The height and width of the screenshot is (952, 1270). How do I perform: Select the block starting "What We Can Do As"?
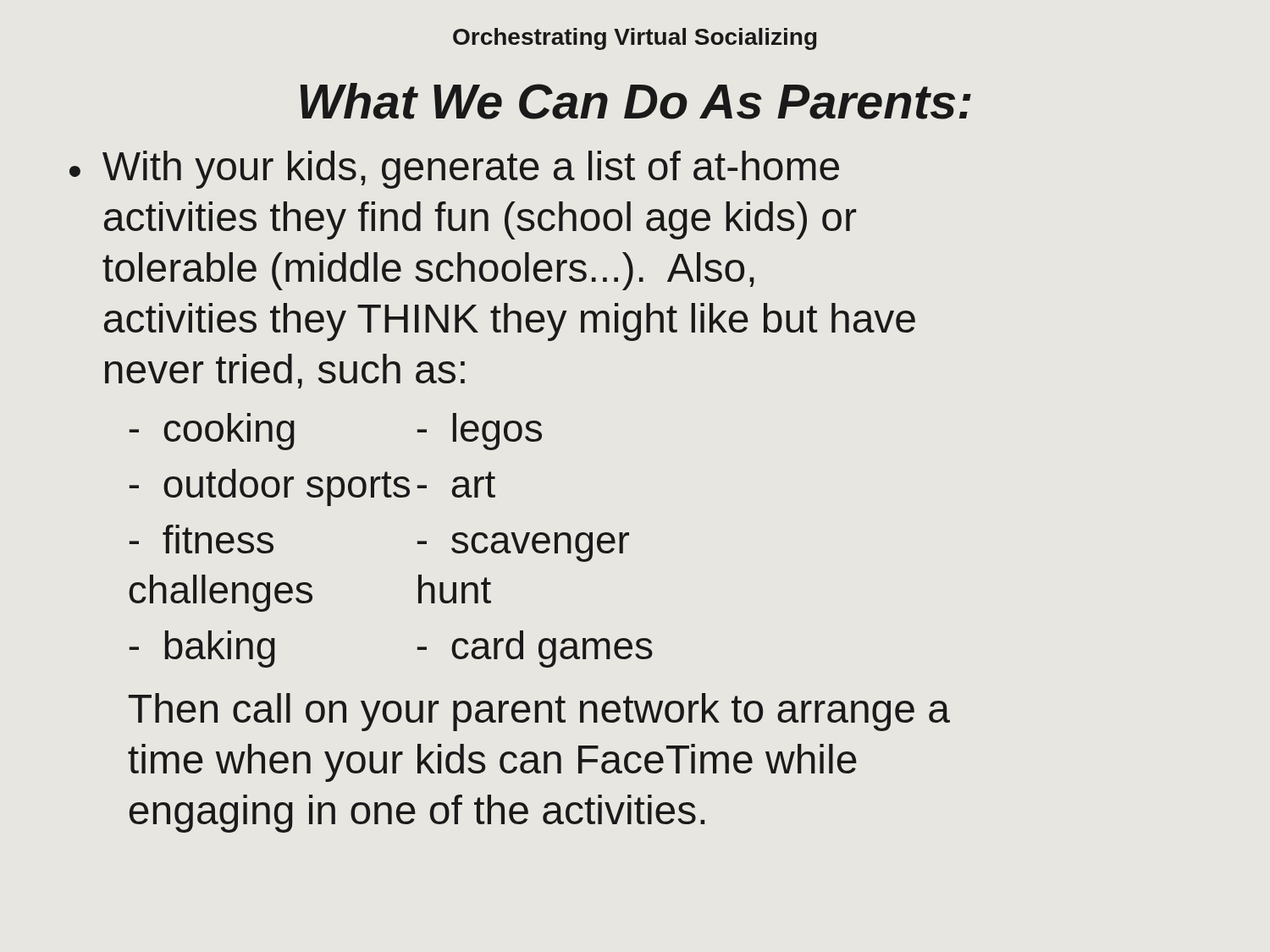pyautogui.click(x=635, y=101)
